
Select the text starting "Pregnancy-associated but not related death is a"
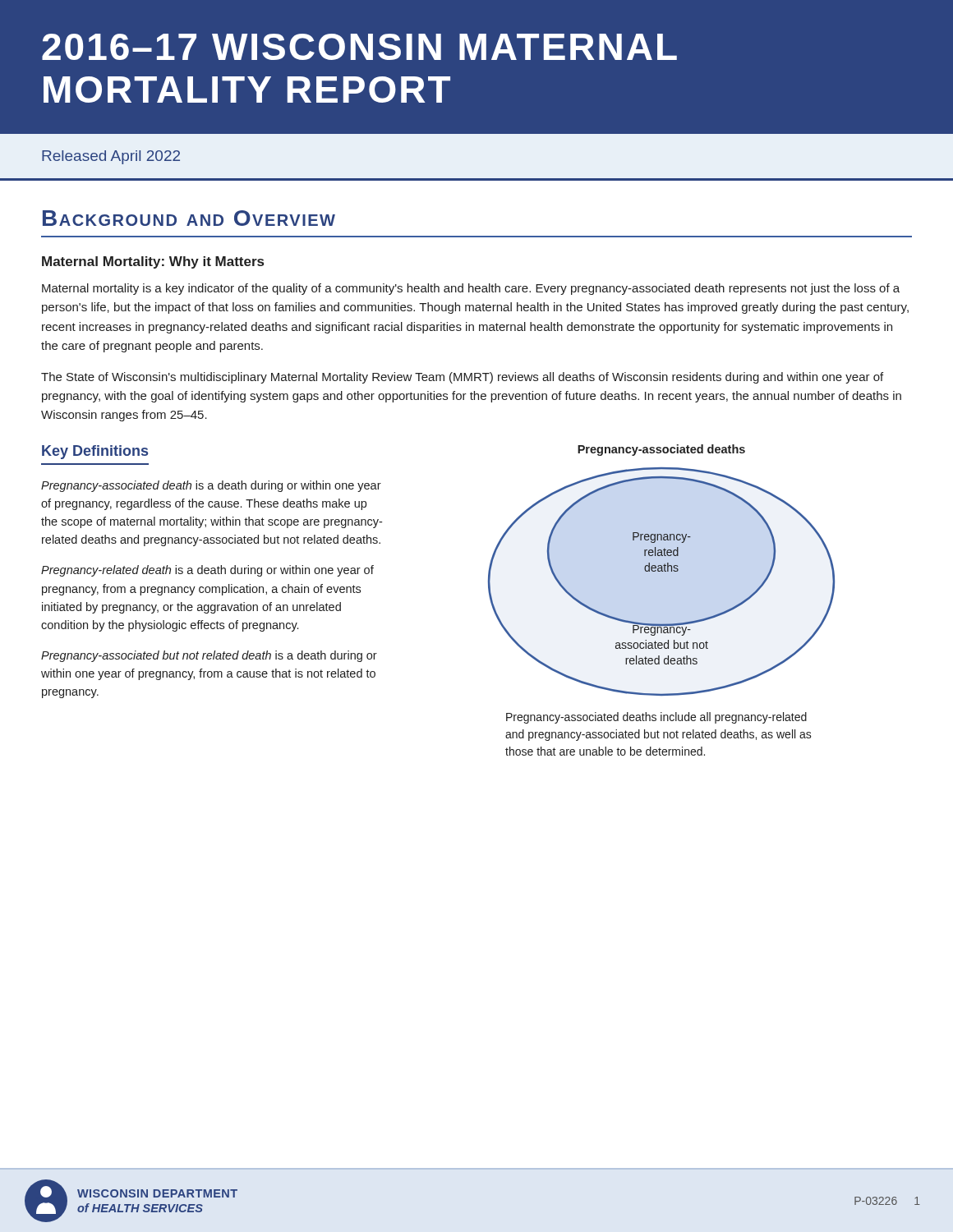209,674
